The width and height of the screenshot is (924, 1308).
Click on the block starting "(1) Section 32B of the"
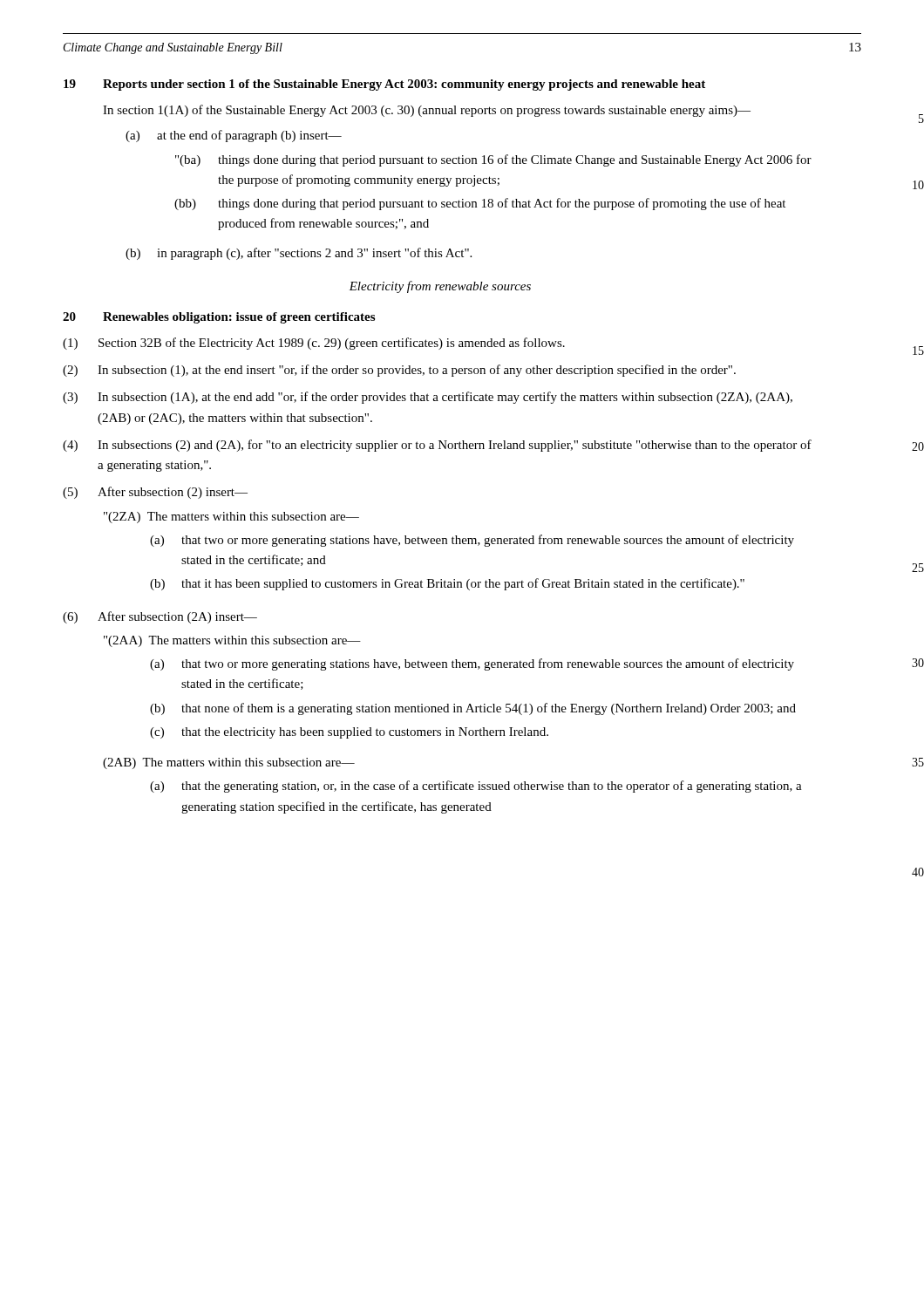point(440,343)
